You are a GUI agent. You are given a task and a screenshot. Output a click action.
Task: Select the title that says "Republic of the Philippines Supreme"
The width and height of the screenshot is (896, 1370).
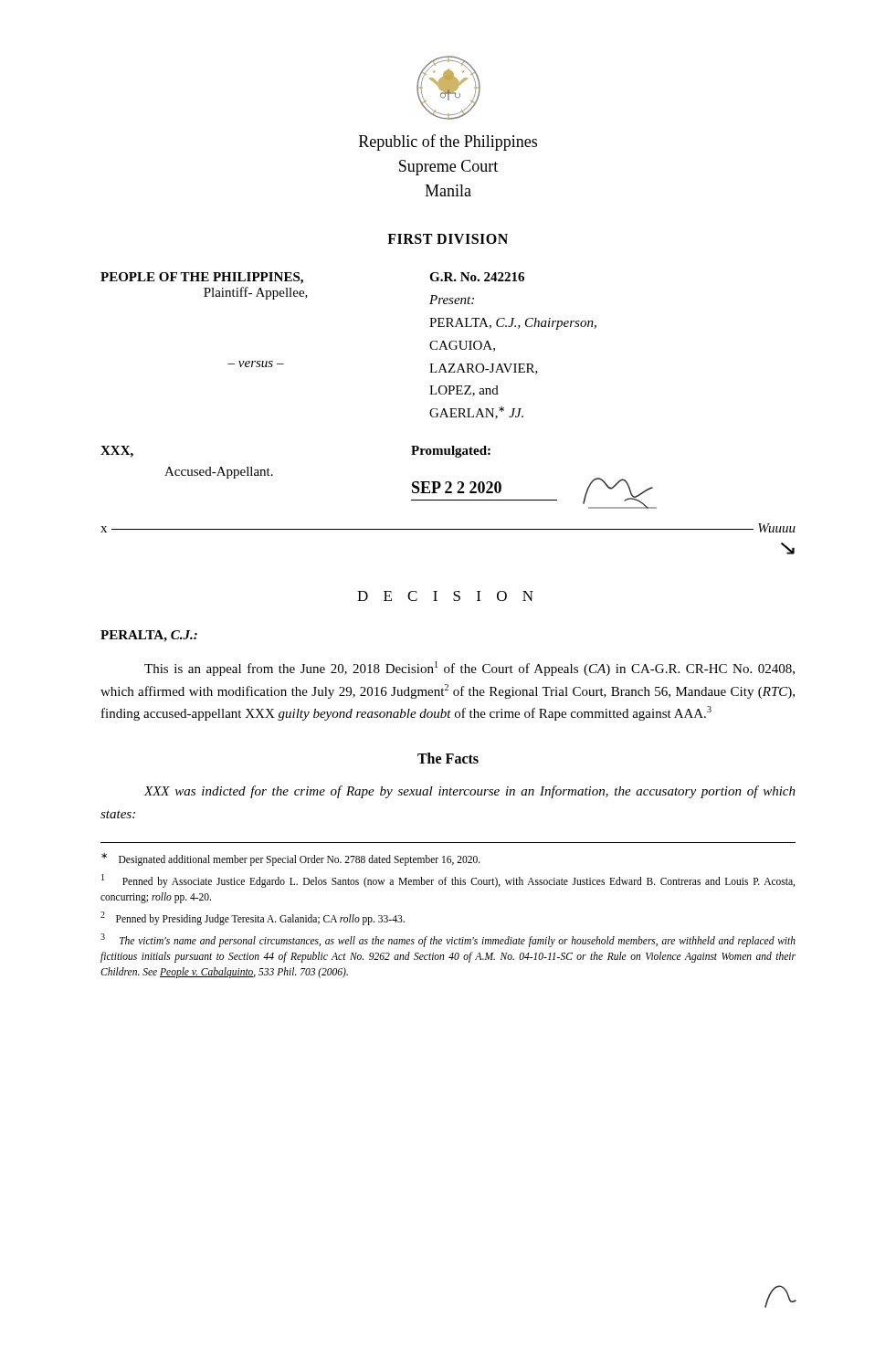click(x=448, y=166)
